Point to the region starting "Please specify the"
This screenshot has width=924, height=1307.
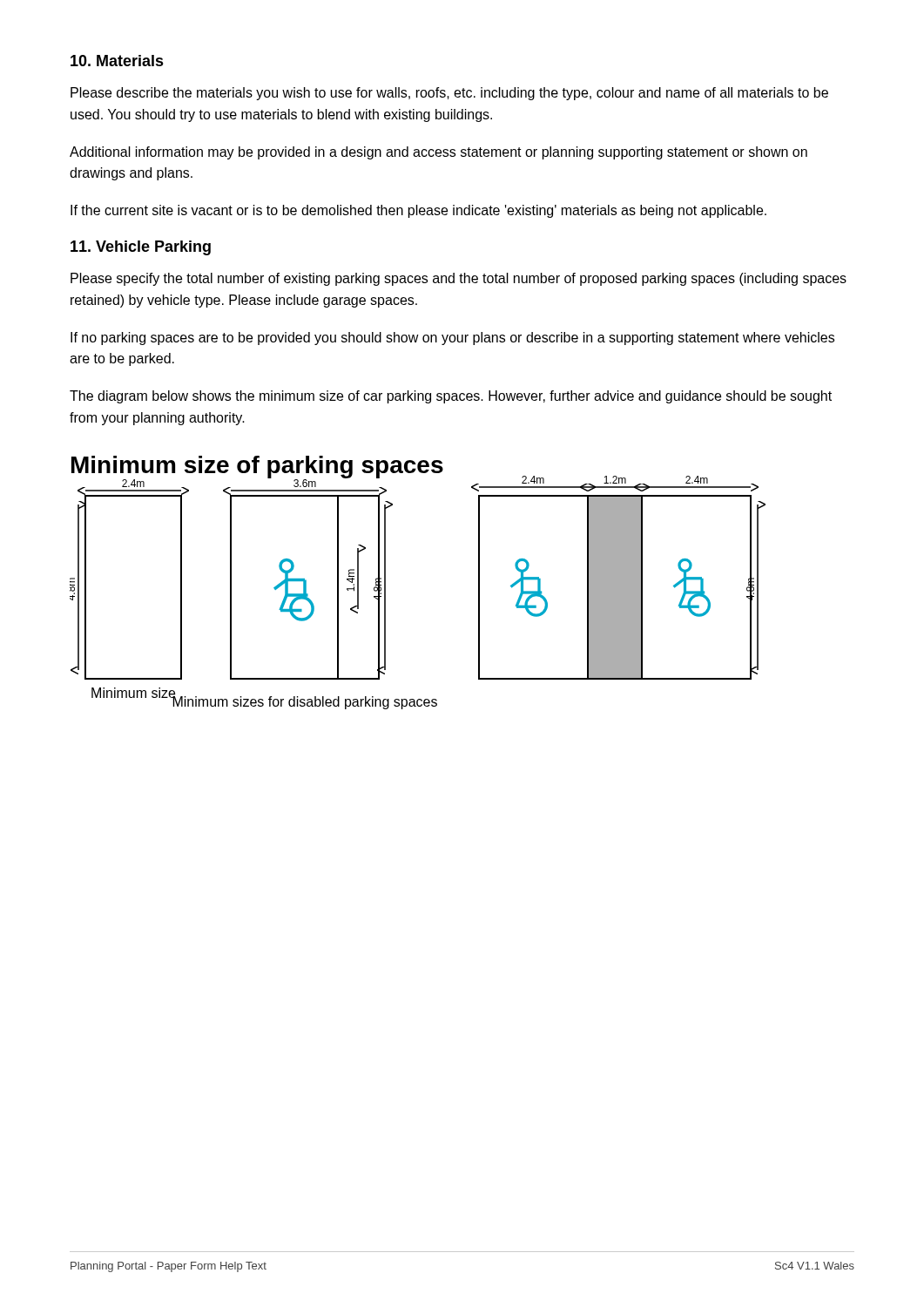[x=458, y=289]
